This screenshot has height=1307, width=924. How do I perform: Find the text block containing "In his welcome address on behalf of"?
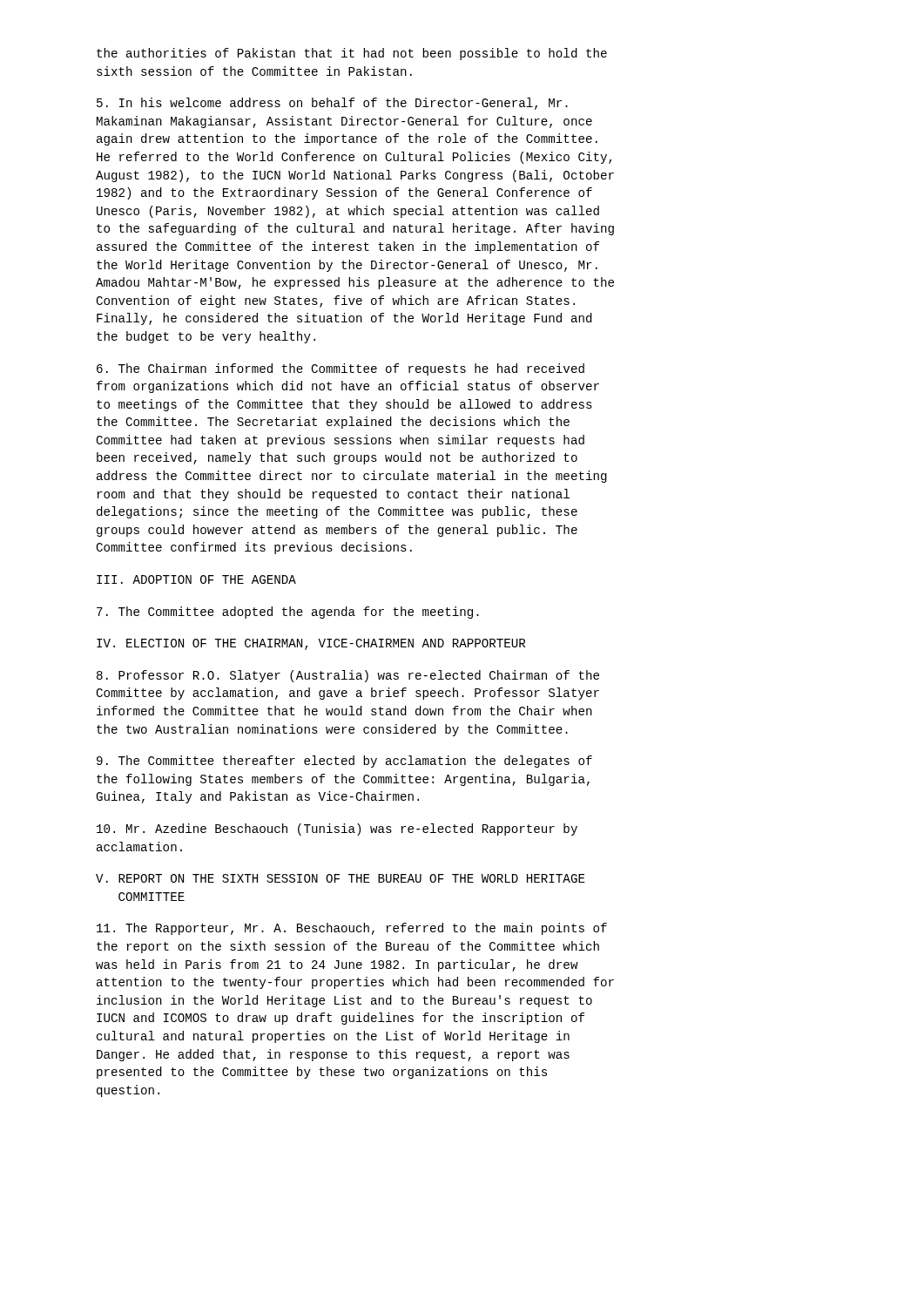pos(355,220)
